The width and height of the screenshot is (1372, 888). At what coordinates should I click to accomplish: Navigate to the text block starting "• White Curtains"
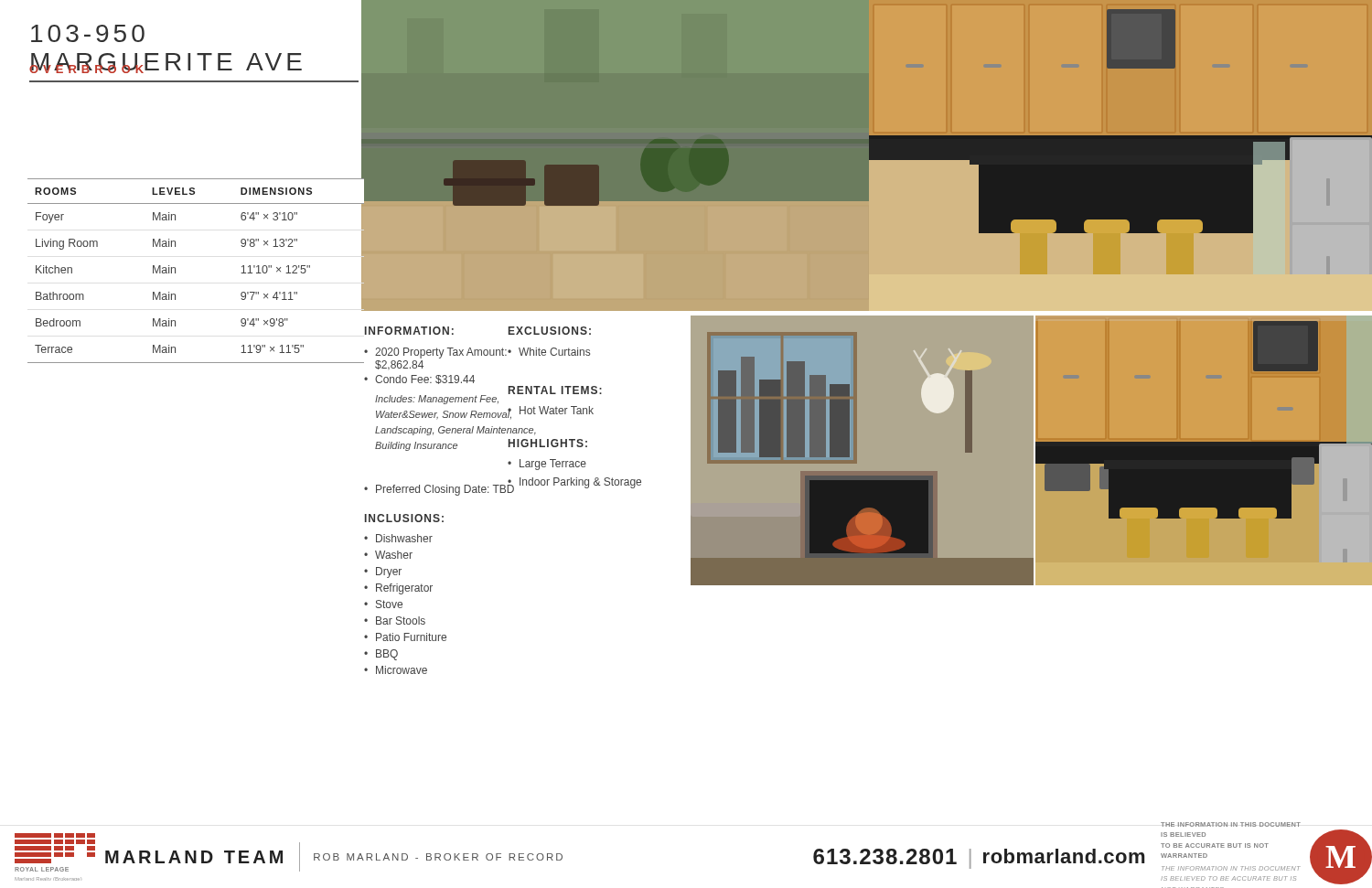point(590,352)
